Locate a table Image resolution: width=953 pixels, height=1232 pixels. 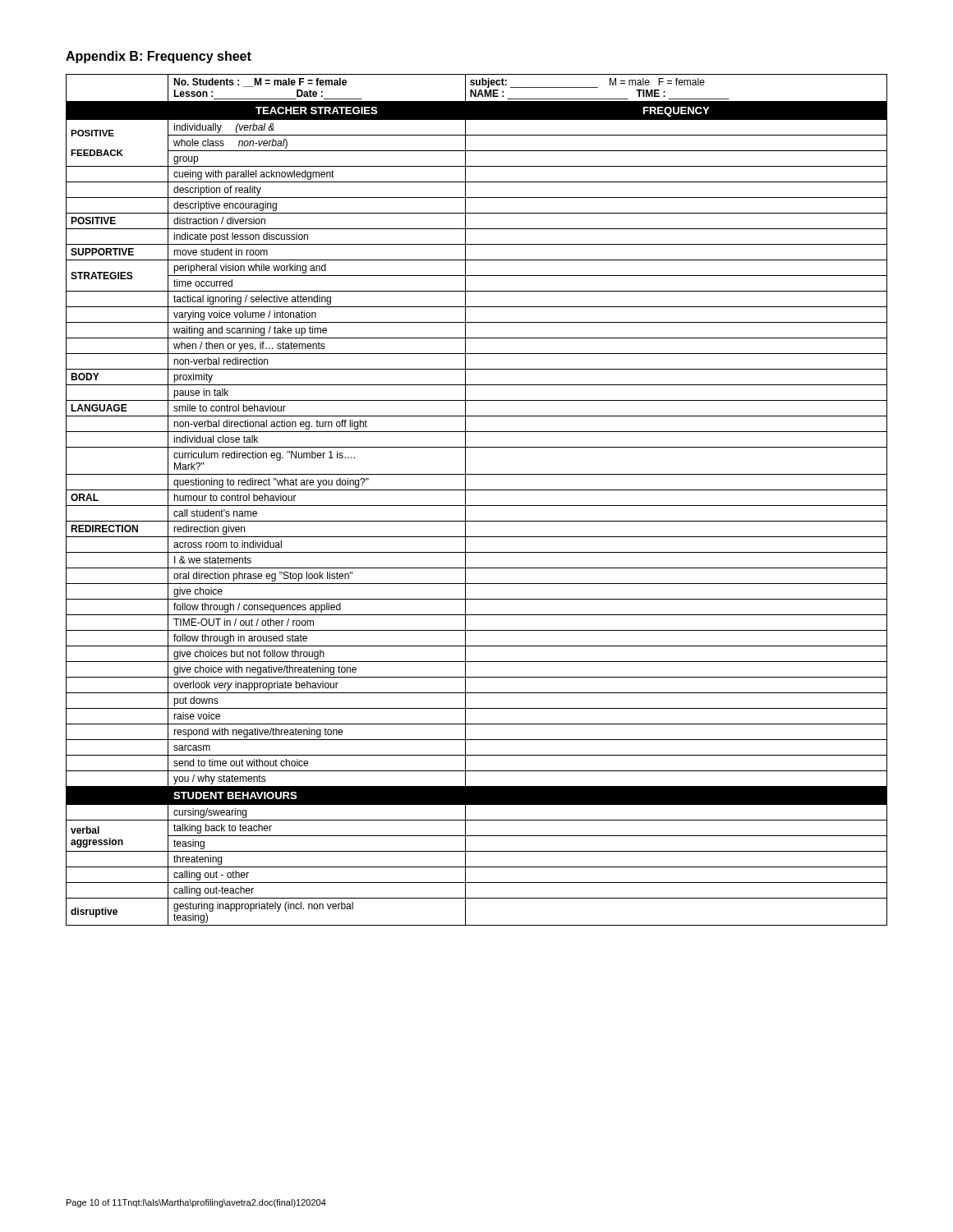click(476, 500)
